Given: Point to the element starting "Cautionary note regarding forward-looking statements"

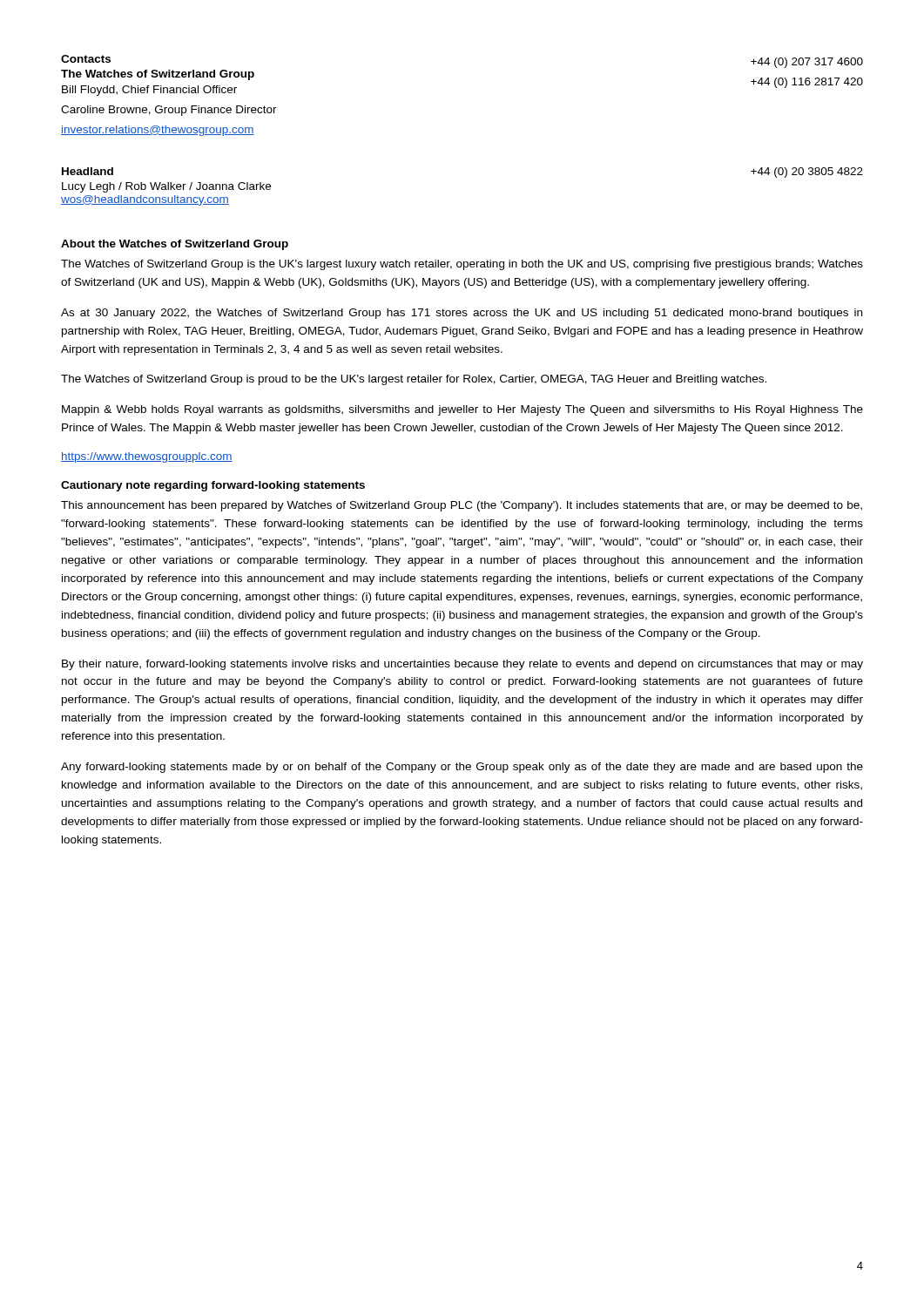Looking at the screenshot, I should [213, 485].
